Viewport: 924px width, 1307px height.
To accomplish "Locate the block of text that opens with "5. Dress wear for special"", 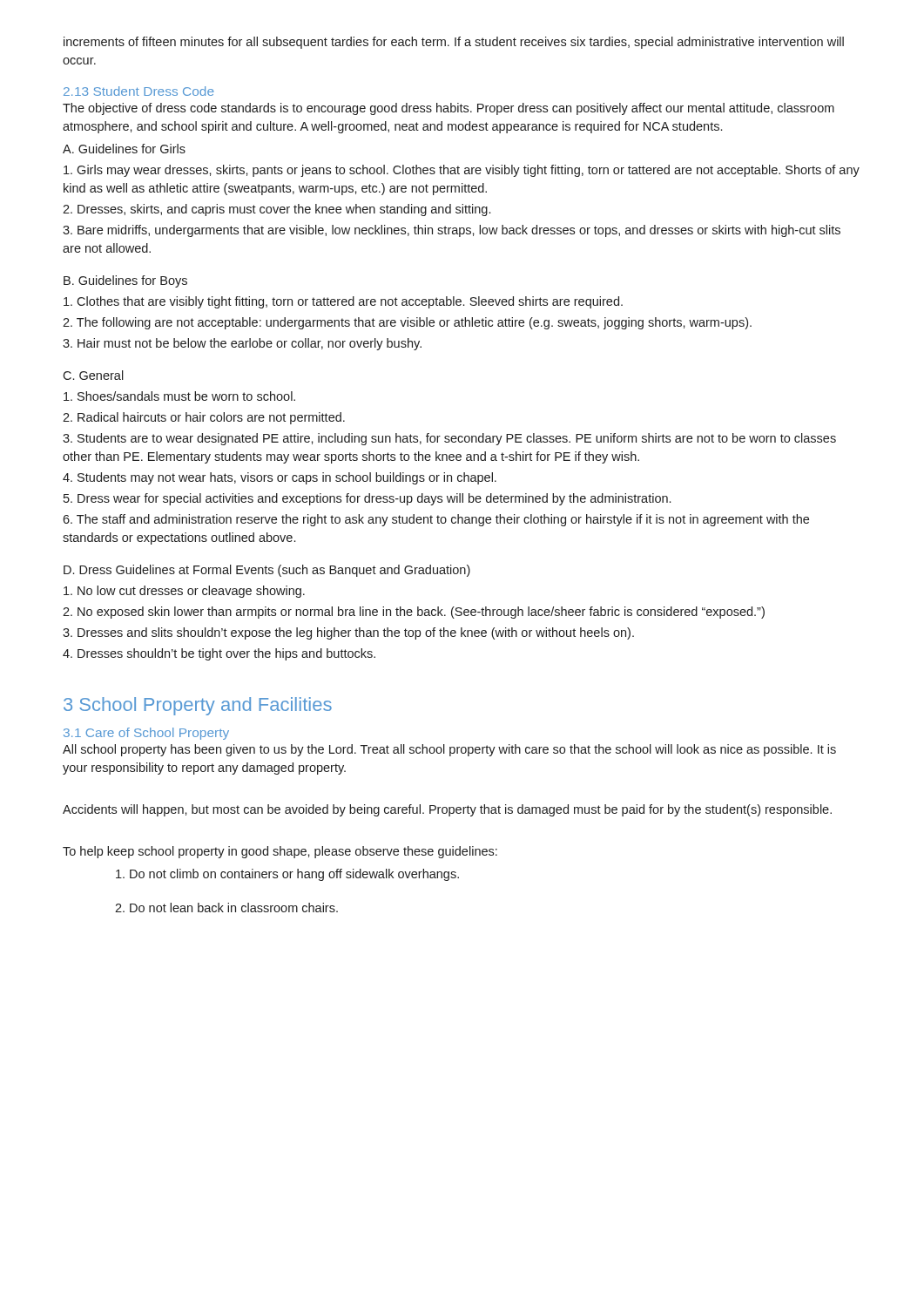I will coord(367,499).
